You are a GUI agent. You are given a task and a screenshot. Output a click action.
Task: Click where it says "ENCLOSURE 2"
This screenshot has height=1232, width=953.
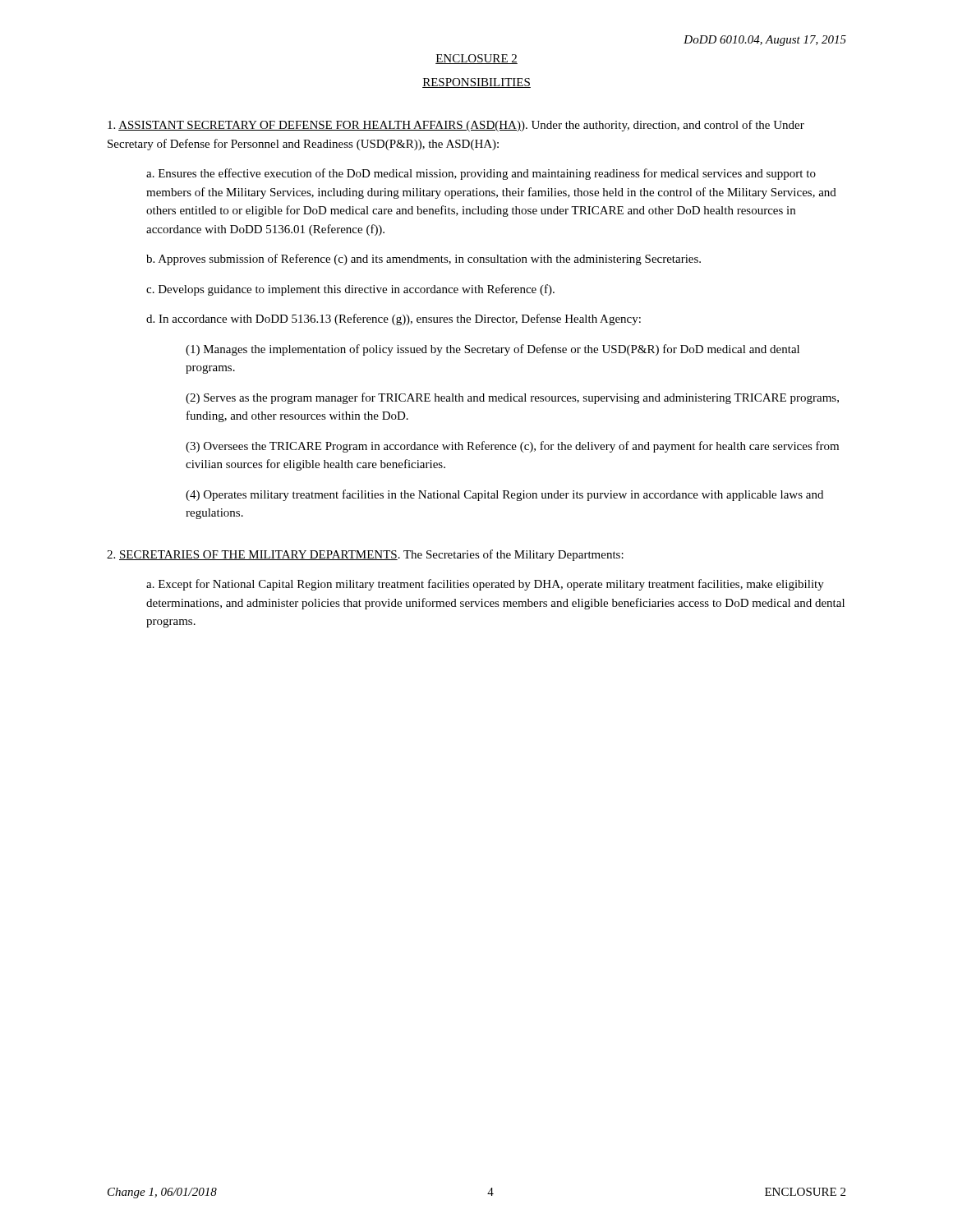coord(476,58)
